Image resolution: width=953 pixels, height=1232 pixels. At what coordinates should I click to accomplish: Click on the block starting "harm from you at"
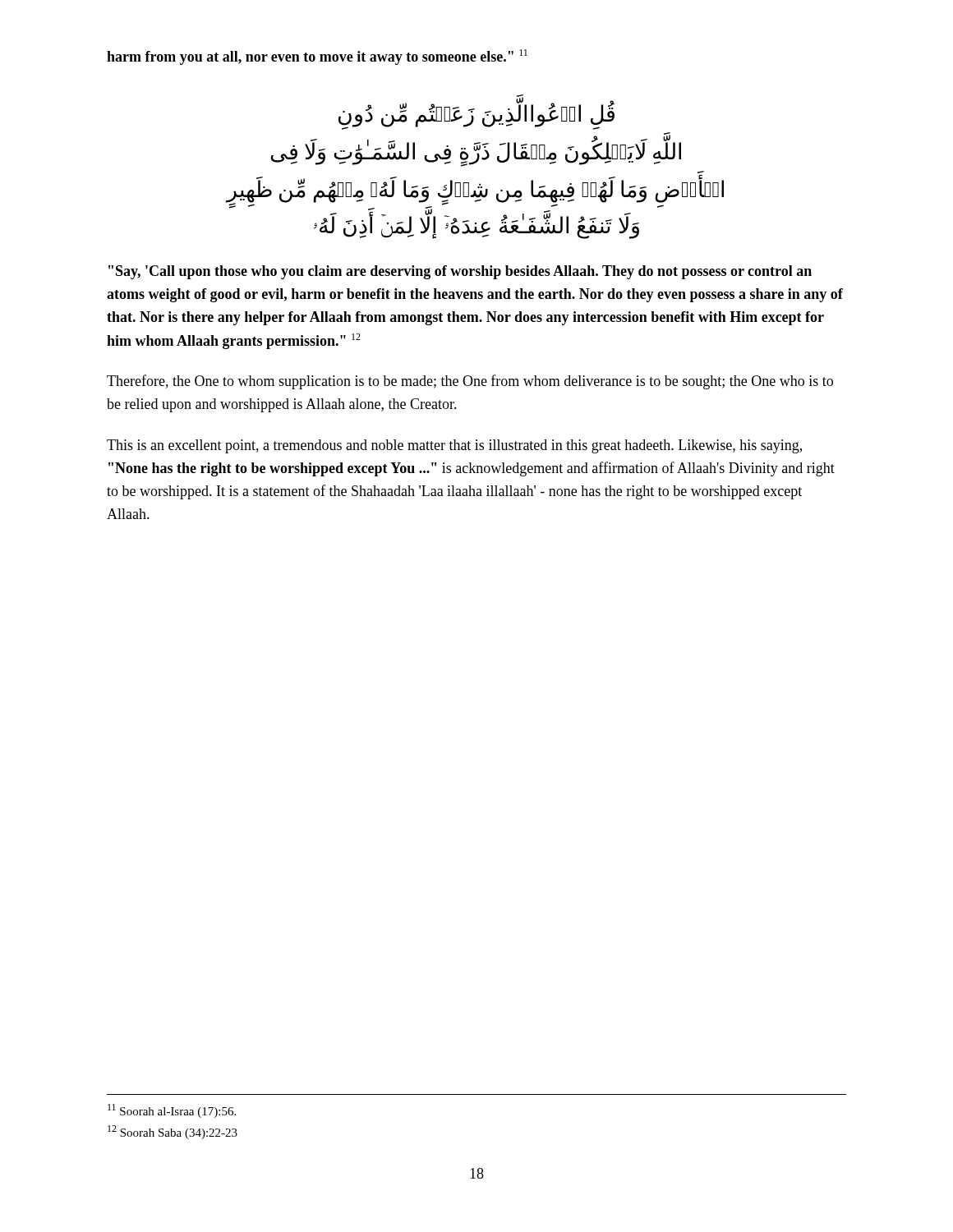[317, 56]
